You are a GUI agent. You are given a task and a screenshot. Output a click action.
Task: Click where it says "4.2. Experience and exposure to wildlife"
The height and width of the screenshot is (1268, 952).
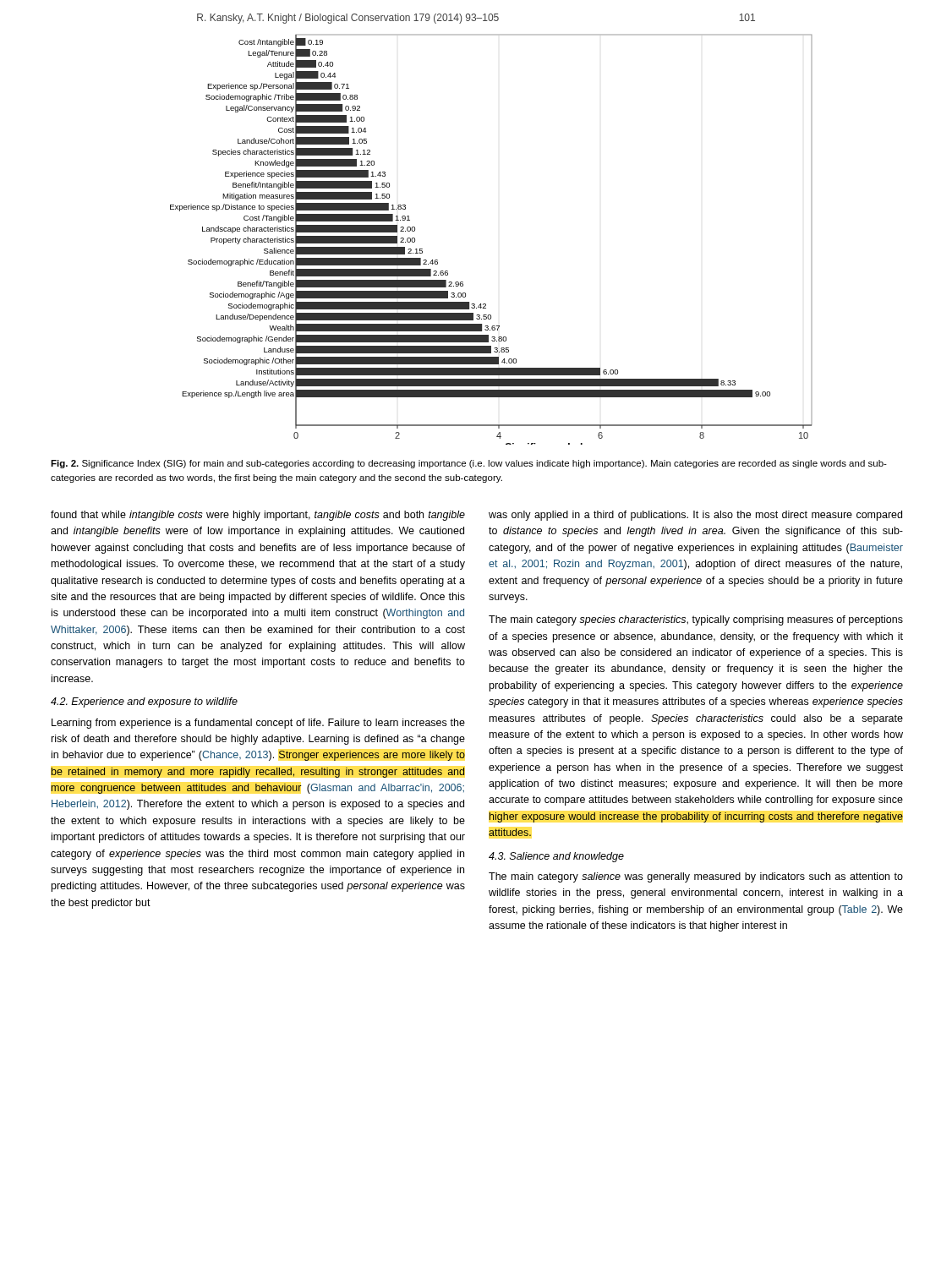(x=144, y=702)
